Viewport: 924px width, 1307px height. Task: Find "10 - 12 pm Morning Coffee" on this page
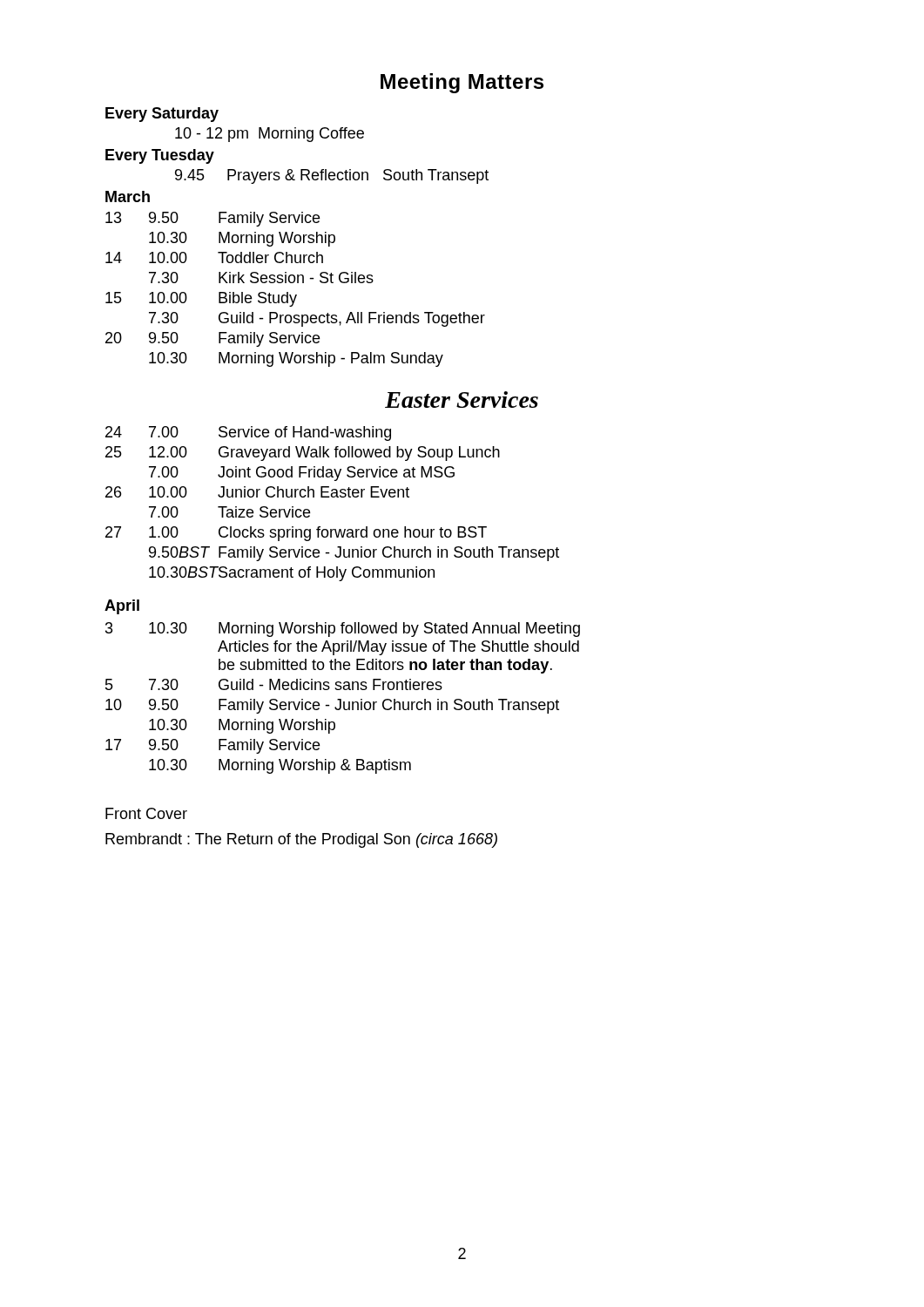coord(269,133)
